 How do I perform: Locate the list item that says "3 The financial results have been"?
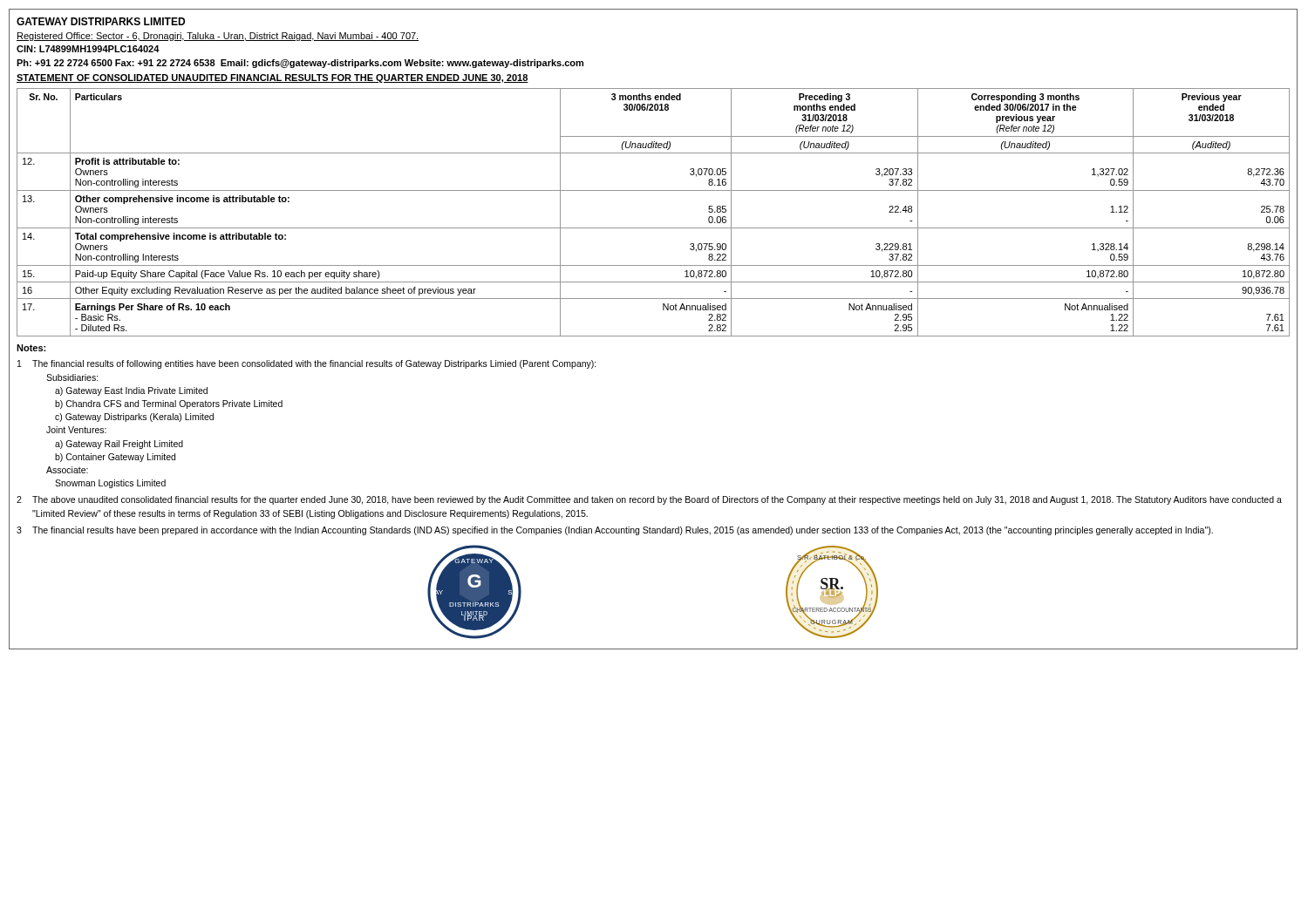click(x=615, y=530)
